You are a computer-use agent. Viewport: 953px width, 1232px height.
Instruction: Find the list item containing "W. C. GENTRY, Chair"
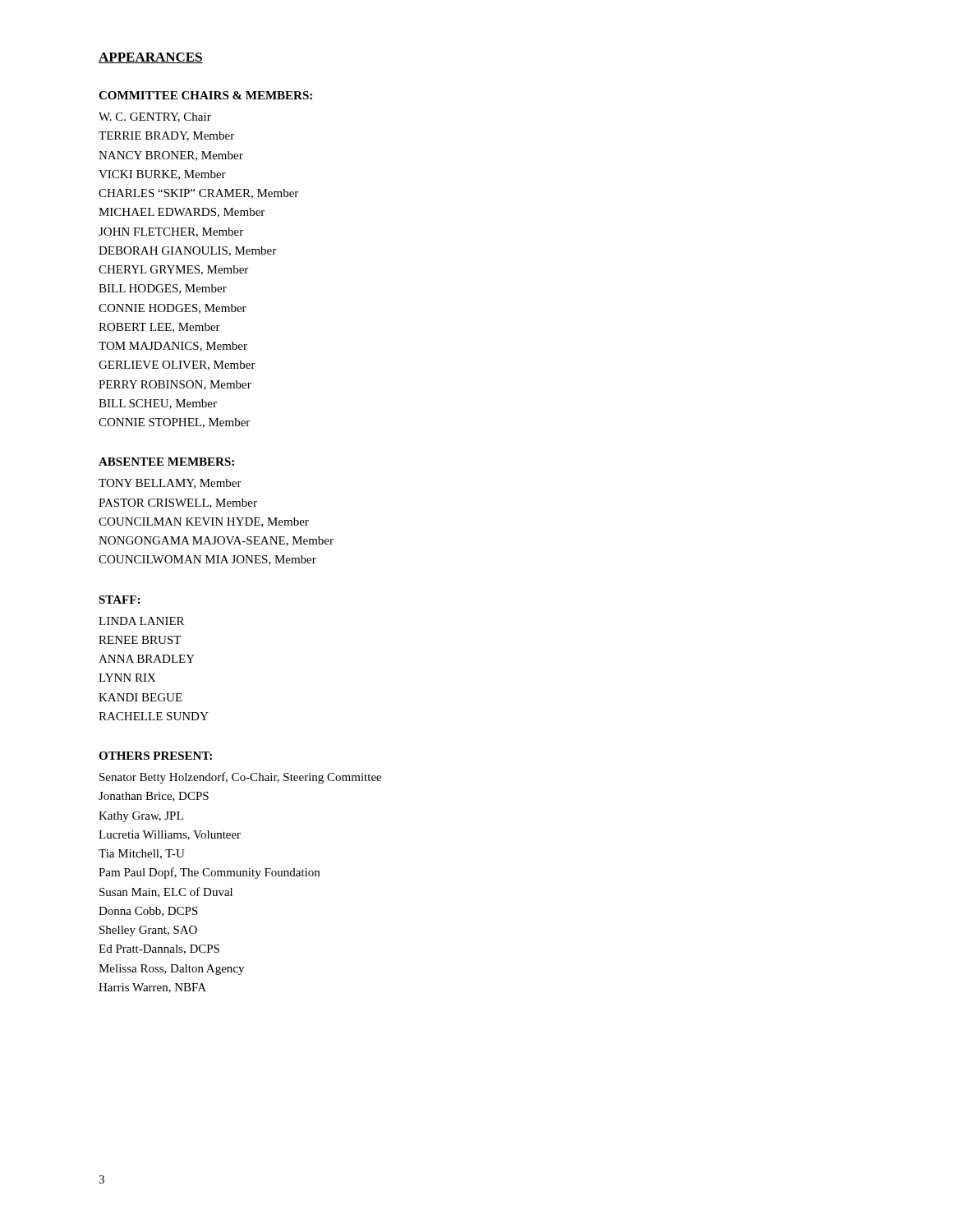155,117
